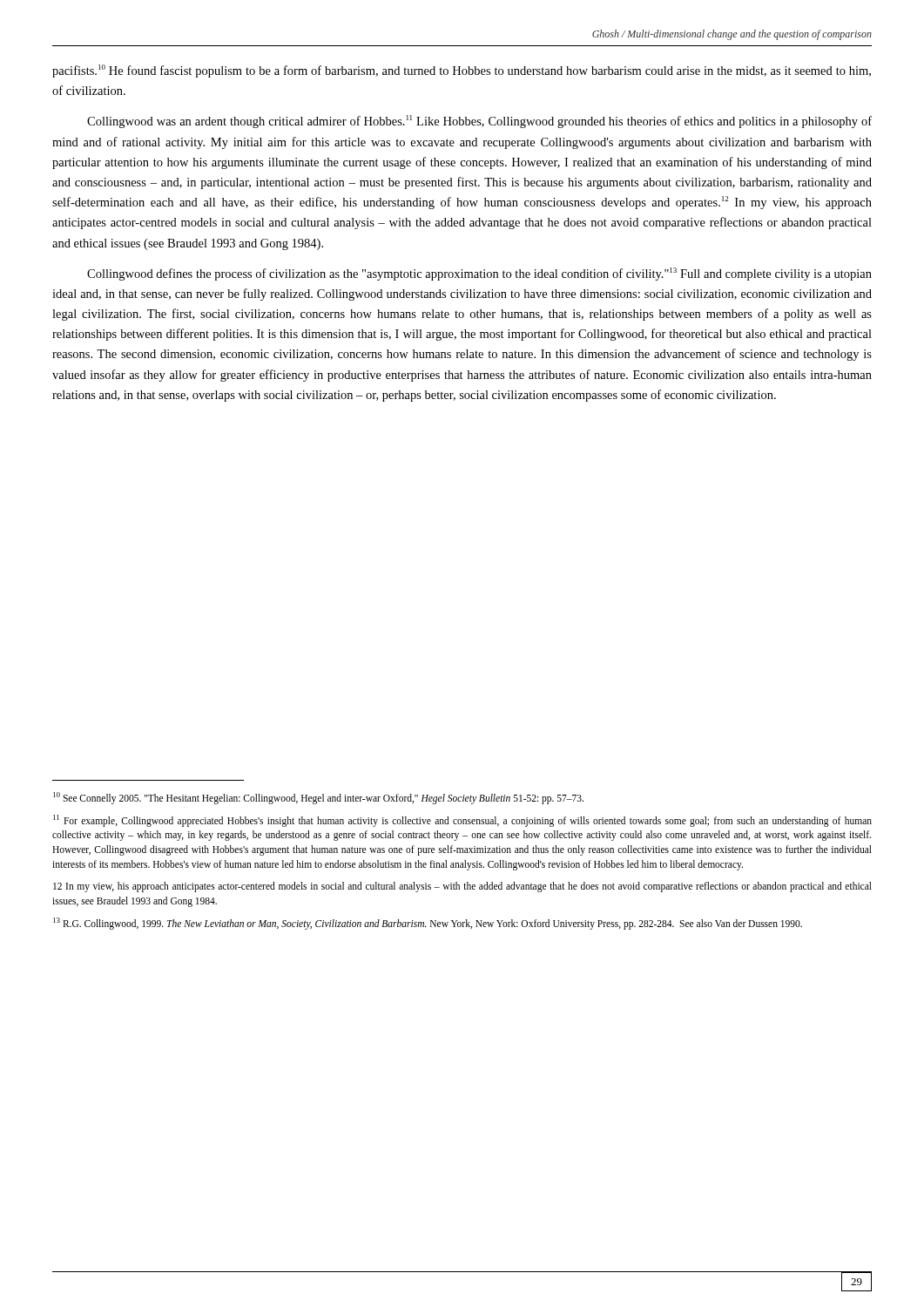
Task: Find the block on this page that starts "13 R.G. Collingwood,"
Action: coord(427,922)
